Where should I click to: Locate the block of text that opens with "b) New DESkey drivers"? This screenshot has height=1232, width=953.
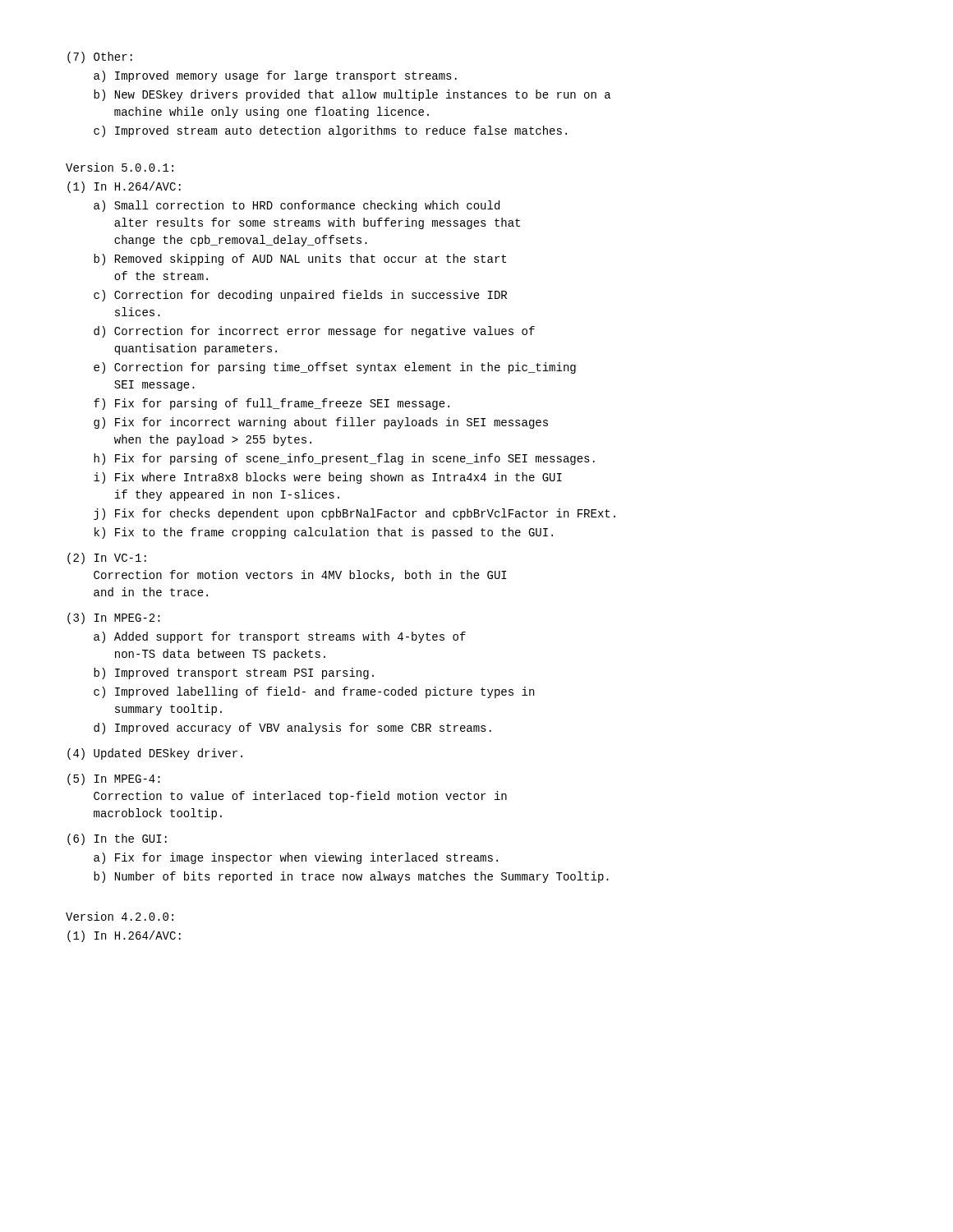point(338,104)
